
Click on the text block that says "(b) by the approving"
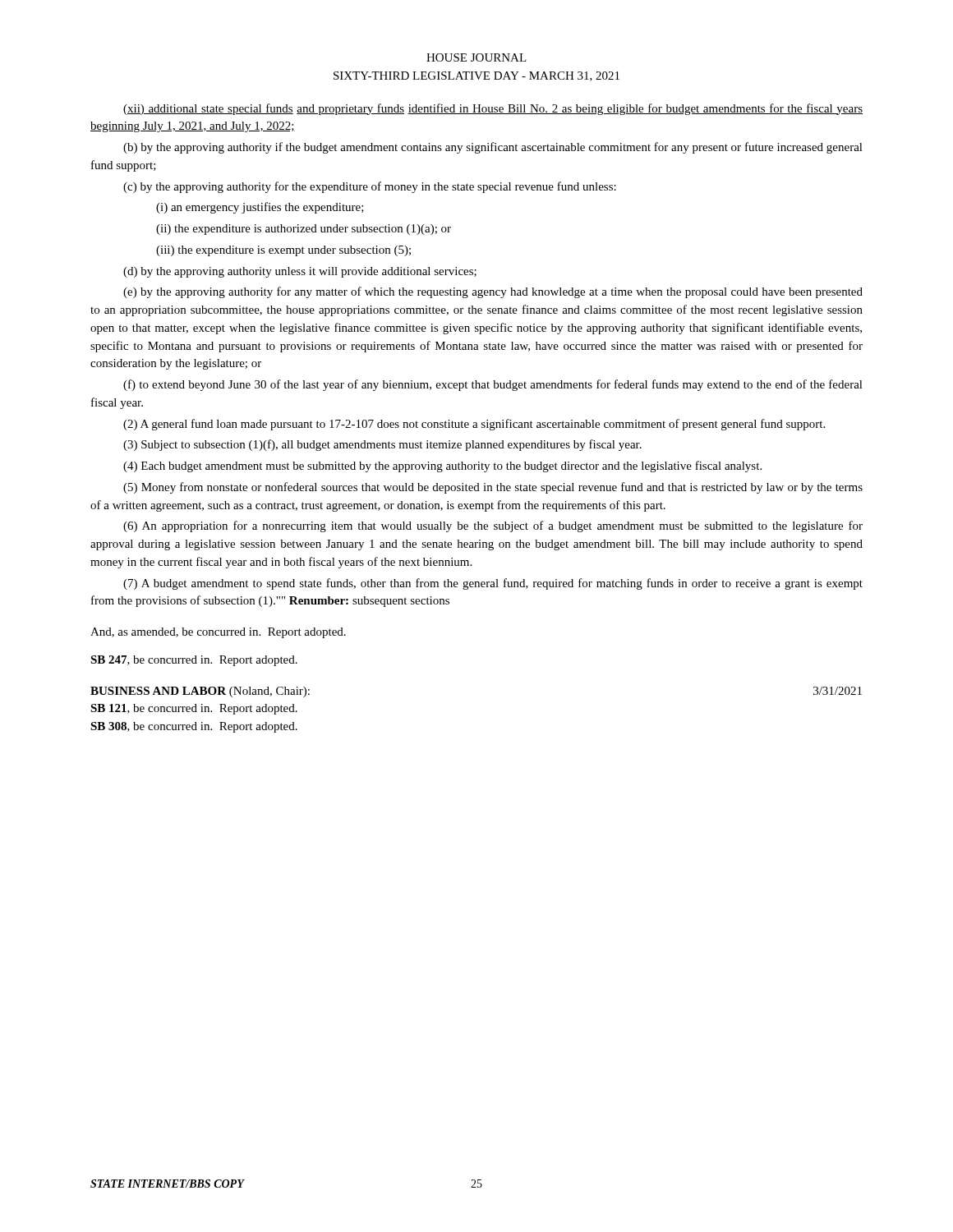click(476, 156)
